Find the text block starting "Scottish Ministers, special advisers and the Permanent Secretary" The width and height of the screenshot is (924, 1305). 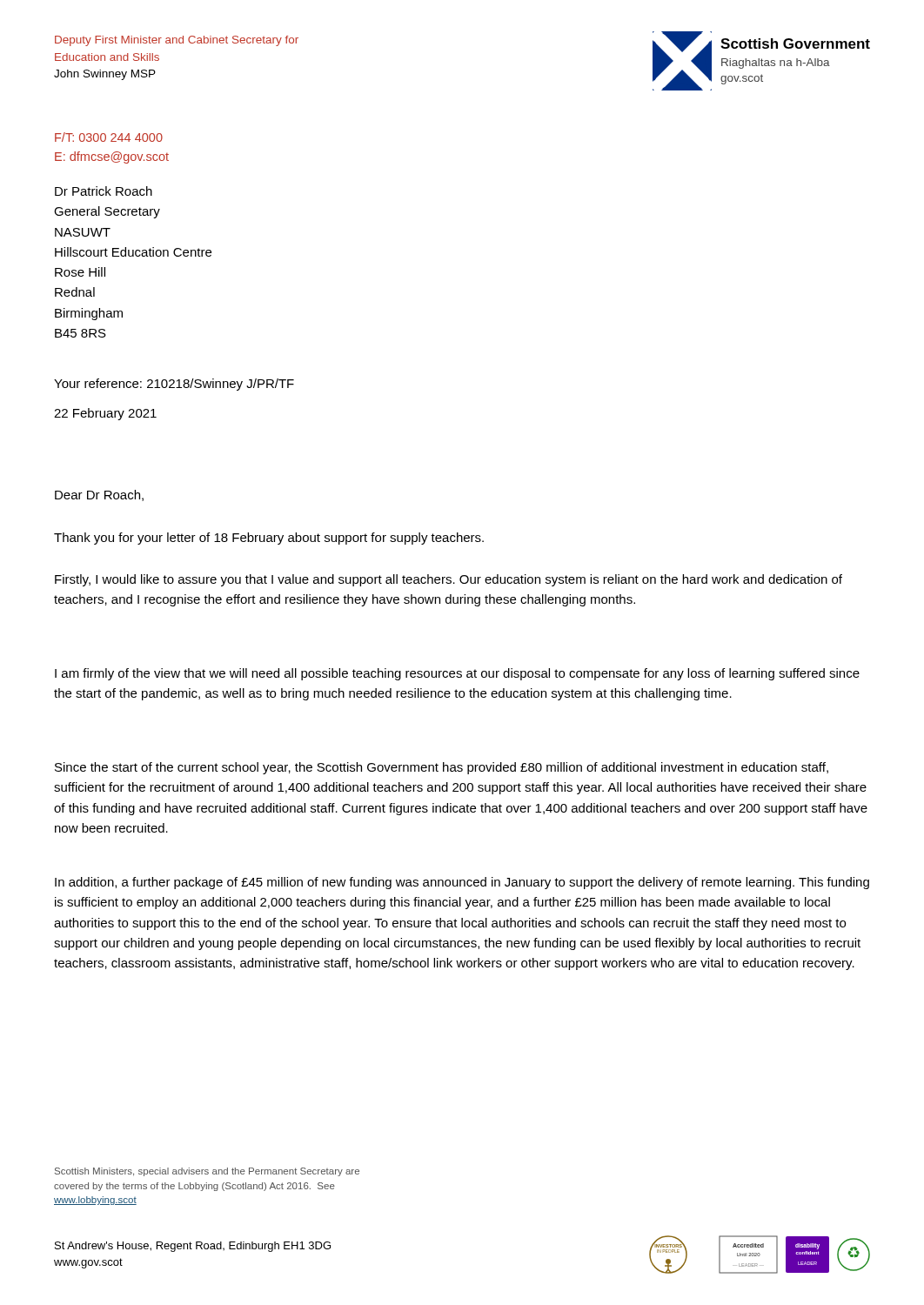click(207, 1186)
